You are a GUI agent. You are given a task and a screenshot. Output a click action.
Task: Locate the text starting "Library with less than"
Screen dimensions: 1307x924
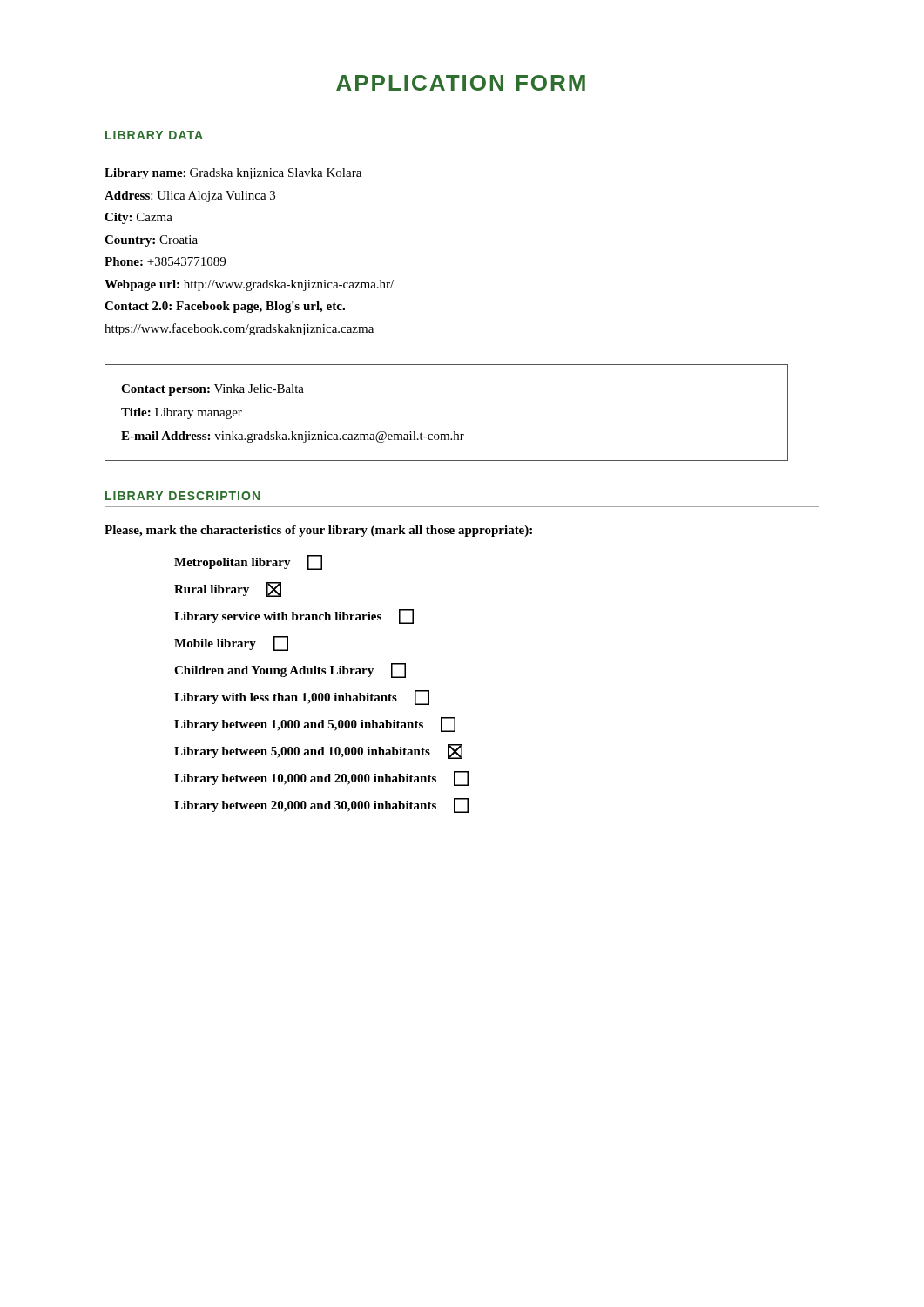pyautogui.click(x=302, y=697)
